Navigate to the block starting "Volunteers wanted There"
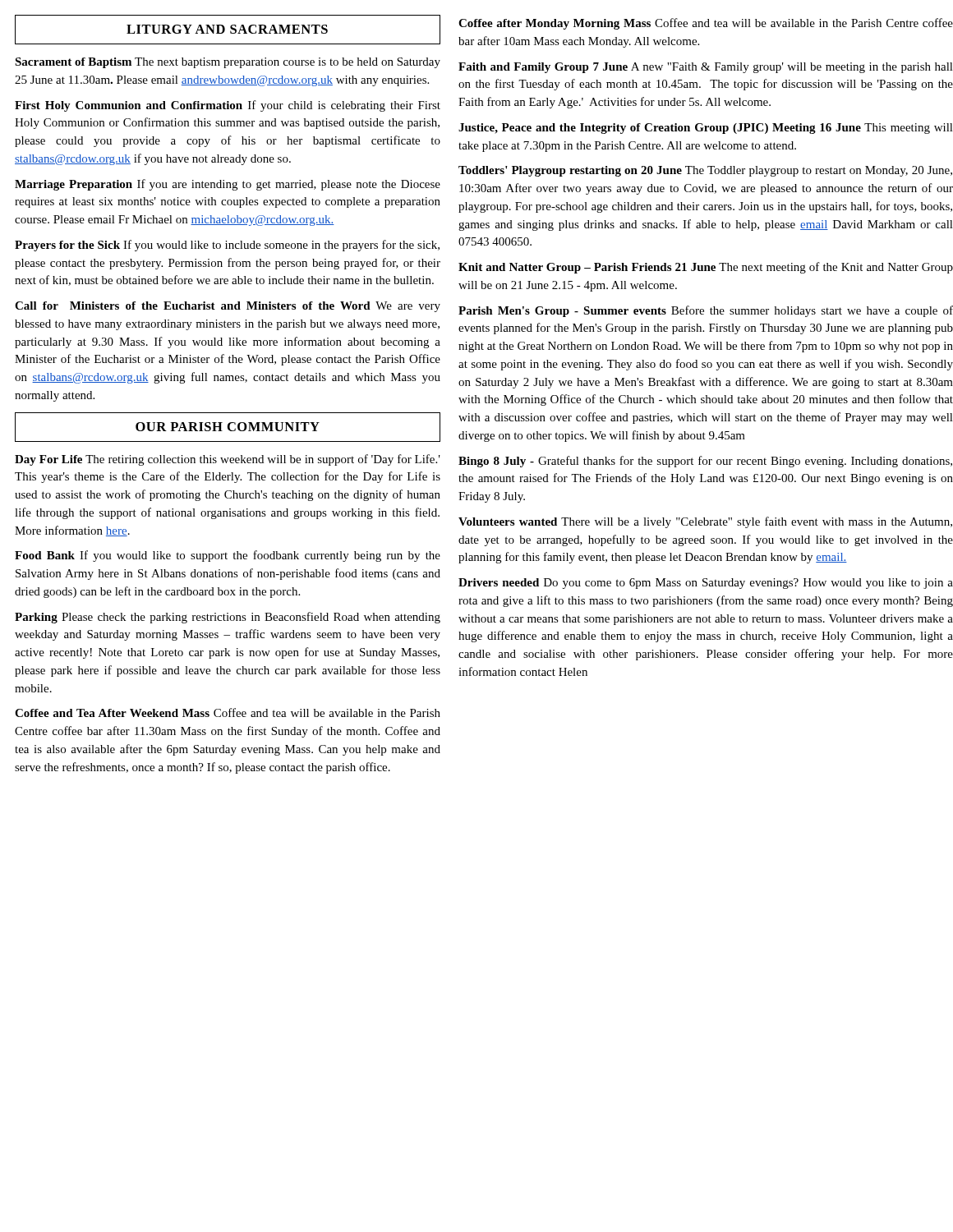Image resolution: width=953 pixels, height=1232 pixels. [706, 539]
